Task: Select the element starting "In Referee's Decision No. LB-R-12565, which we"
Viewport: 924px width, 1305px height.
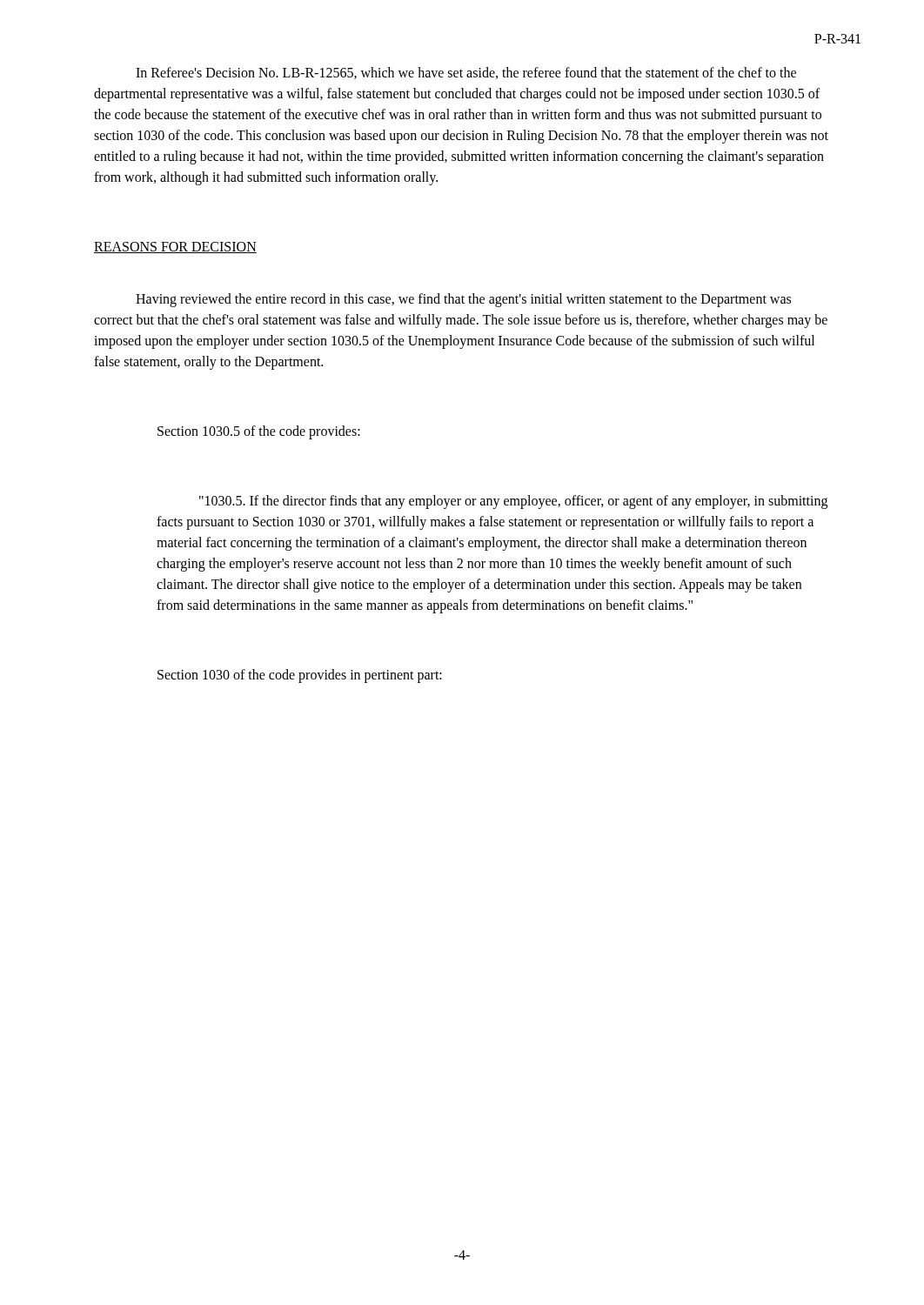Action: (461, 125)
